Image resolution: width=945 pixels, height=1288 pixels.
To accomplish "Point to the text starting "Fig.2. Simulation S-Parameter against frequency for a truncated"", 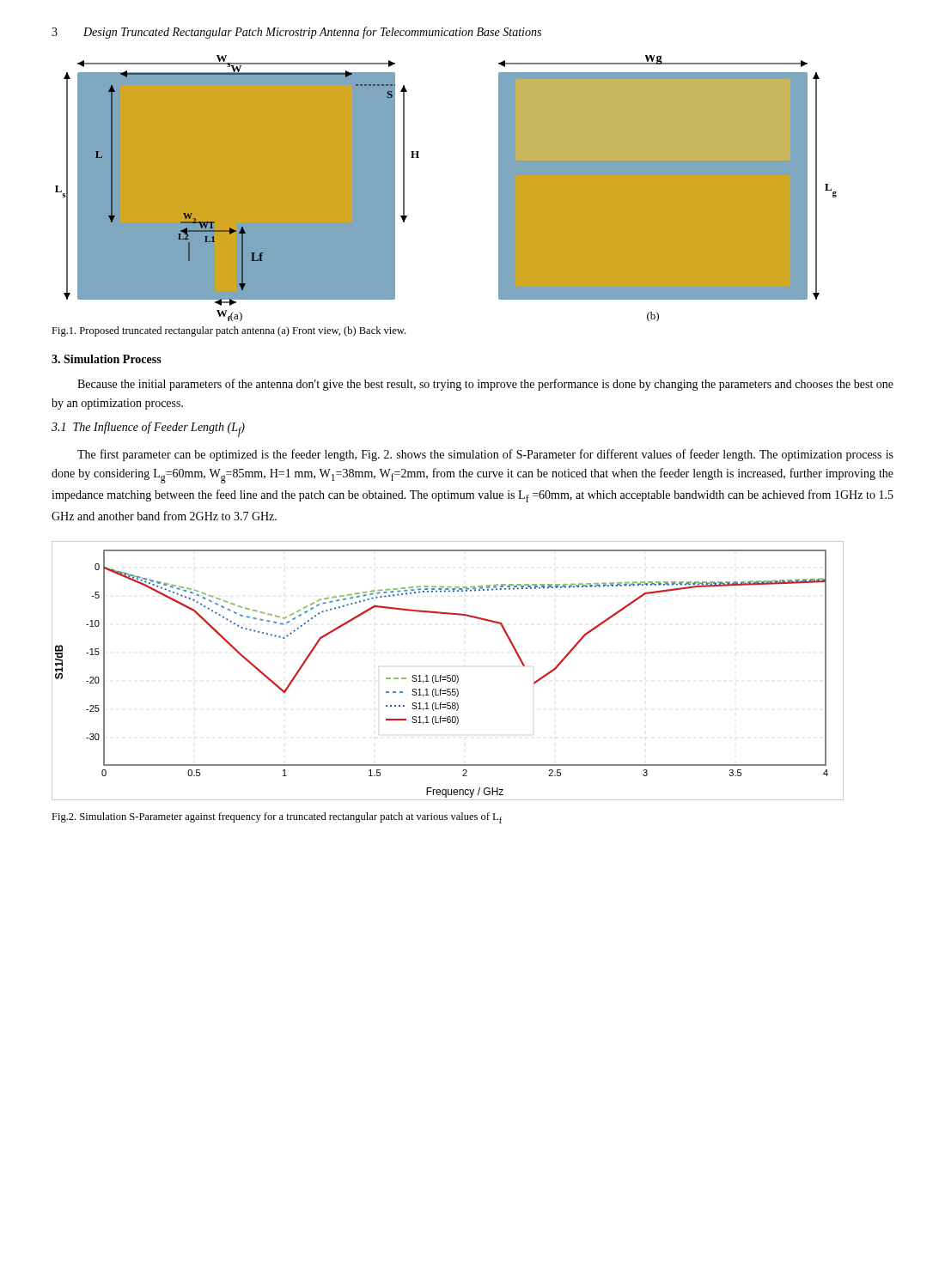I will pos(277,818).
